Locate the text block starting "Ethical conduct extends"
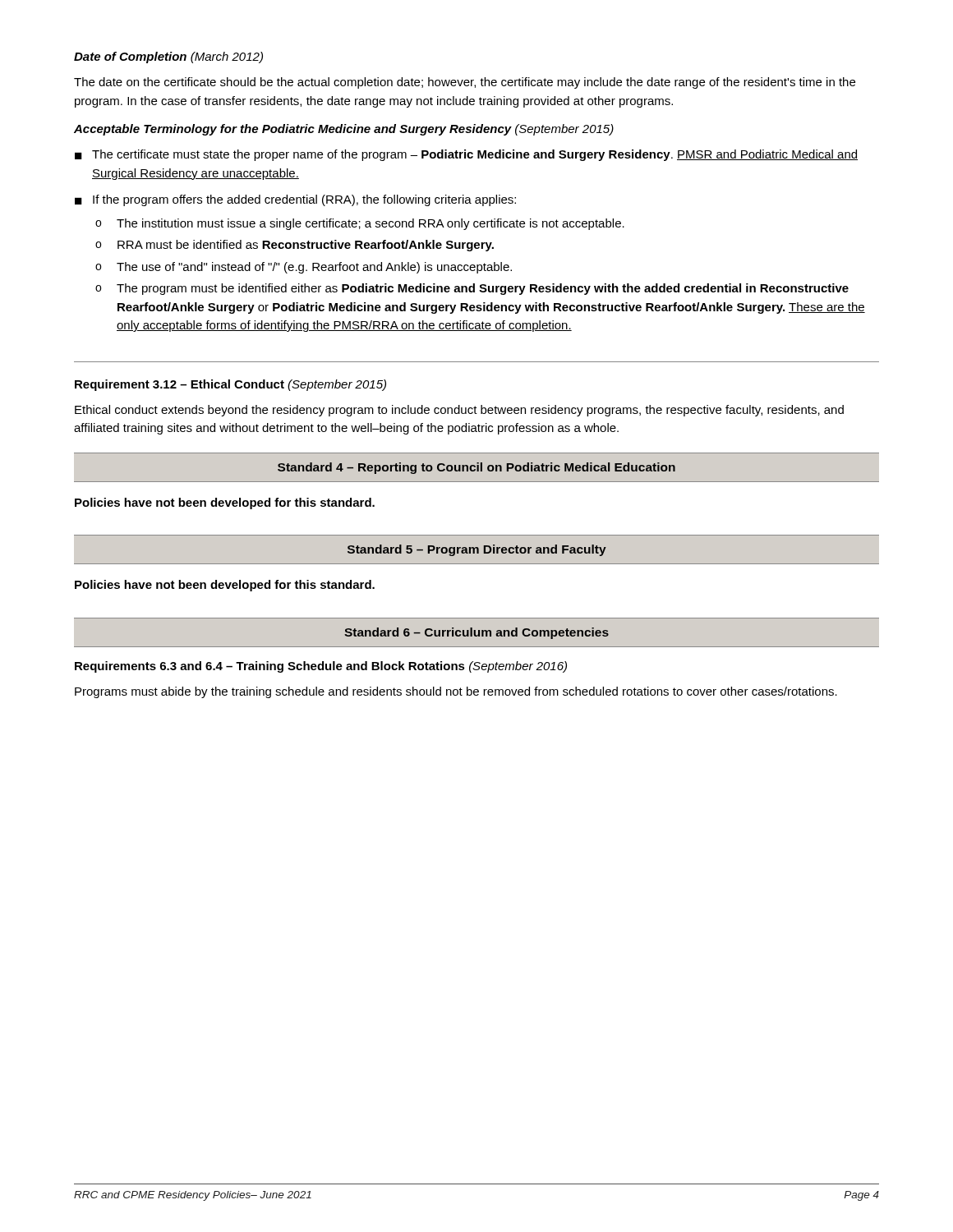 [476, 419]
